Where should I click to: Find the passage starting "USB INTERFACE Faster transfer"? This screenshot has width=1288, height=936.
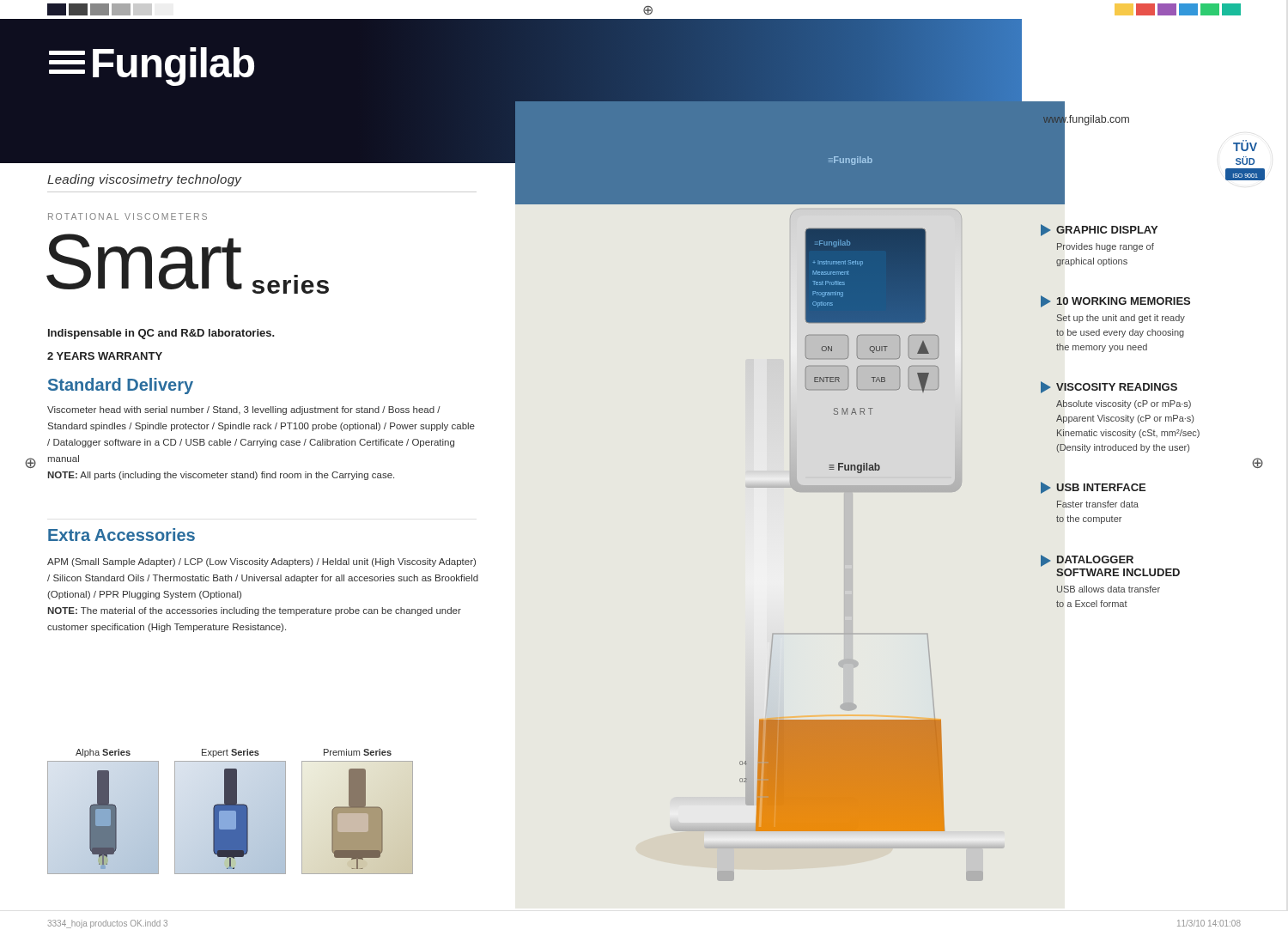pyautogui.click(x=1093, y=488)
